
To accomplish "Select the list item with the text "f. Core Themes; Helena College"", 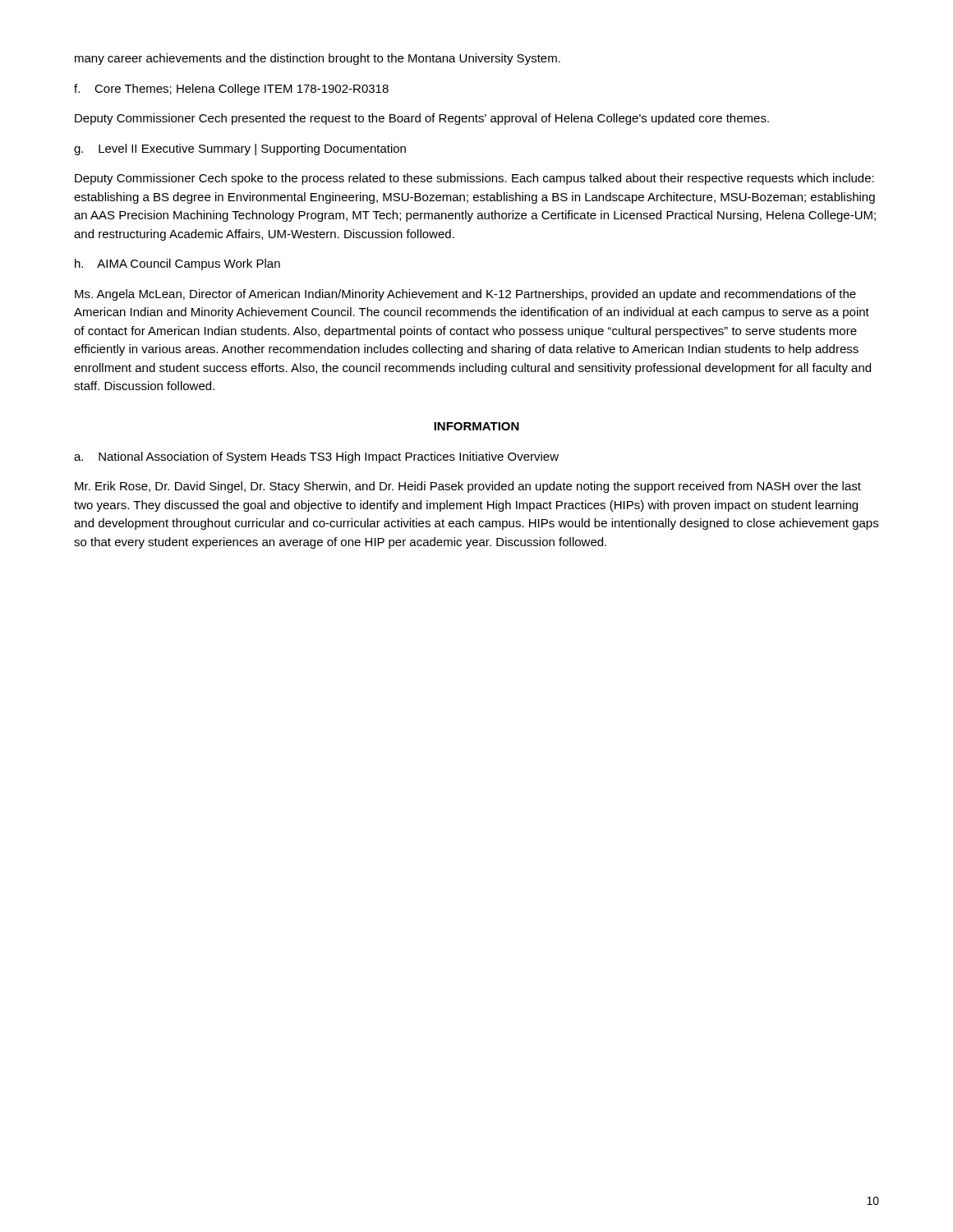I will 231,88.
